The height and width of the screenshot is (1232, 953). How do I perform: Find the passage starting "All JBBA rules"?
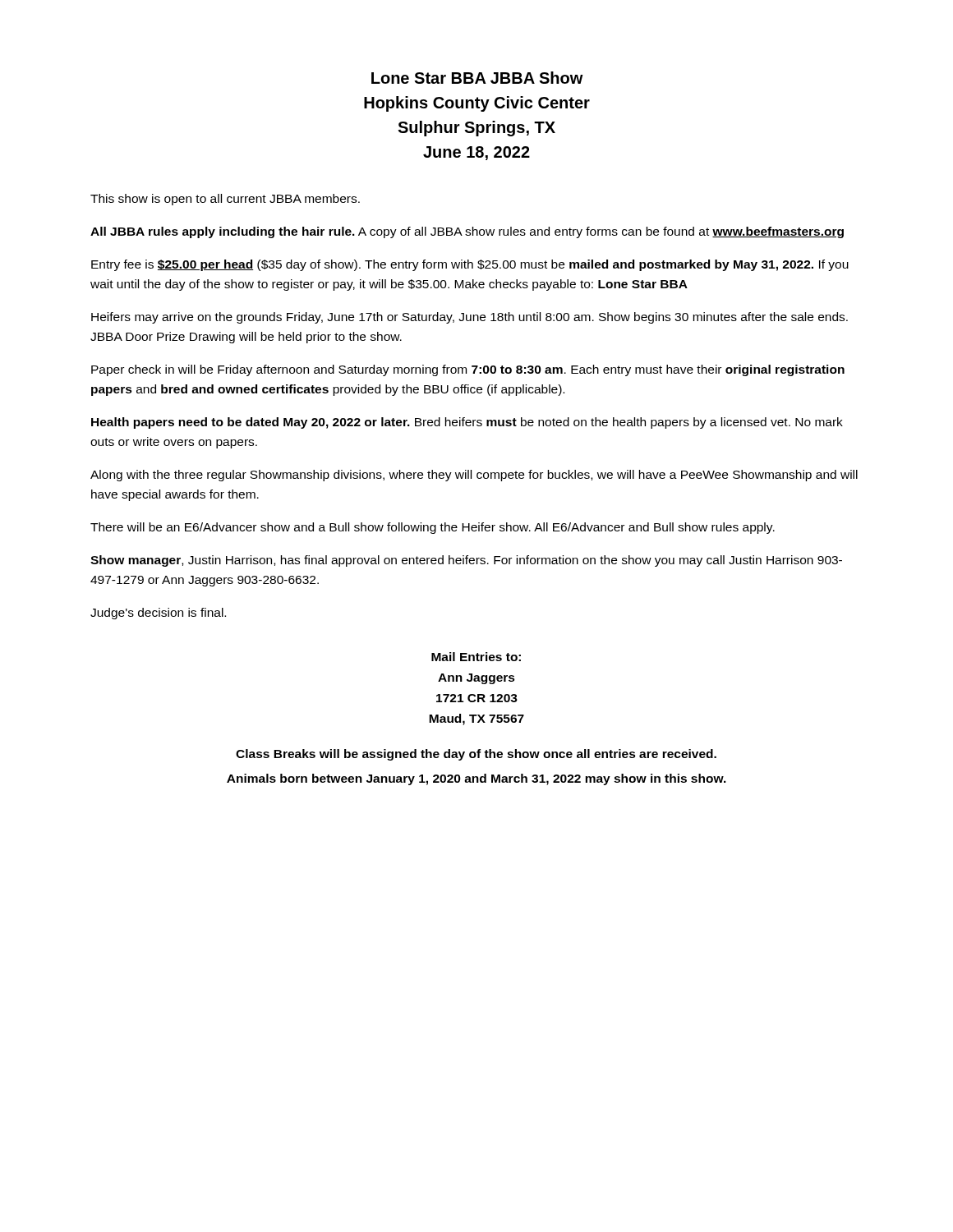pos(467,231)
